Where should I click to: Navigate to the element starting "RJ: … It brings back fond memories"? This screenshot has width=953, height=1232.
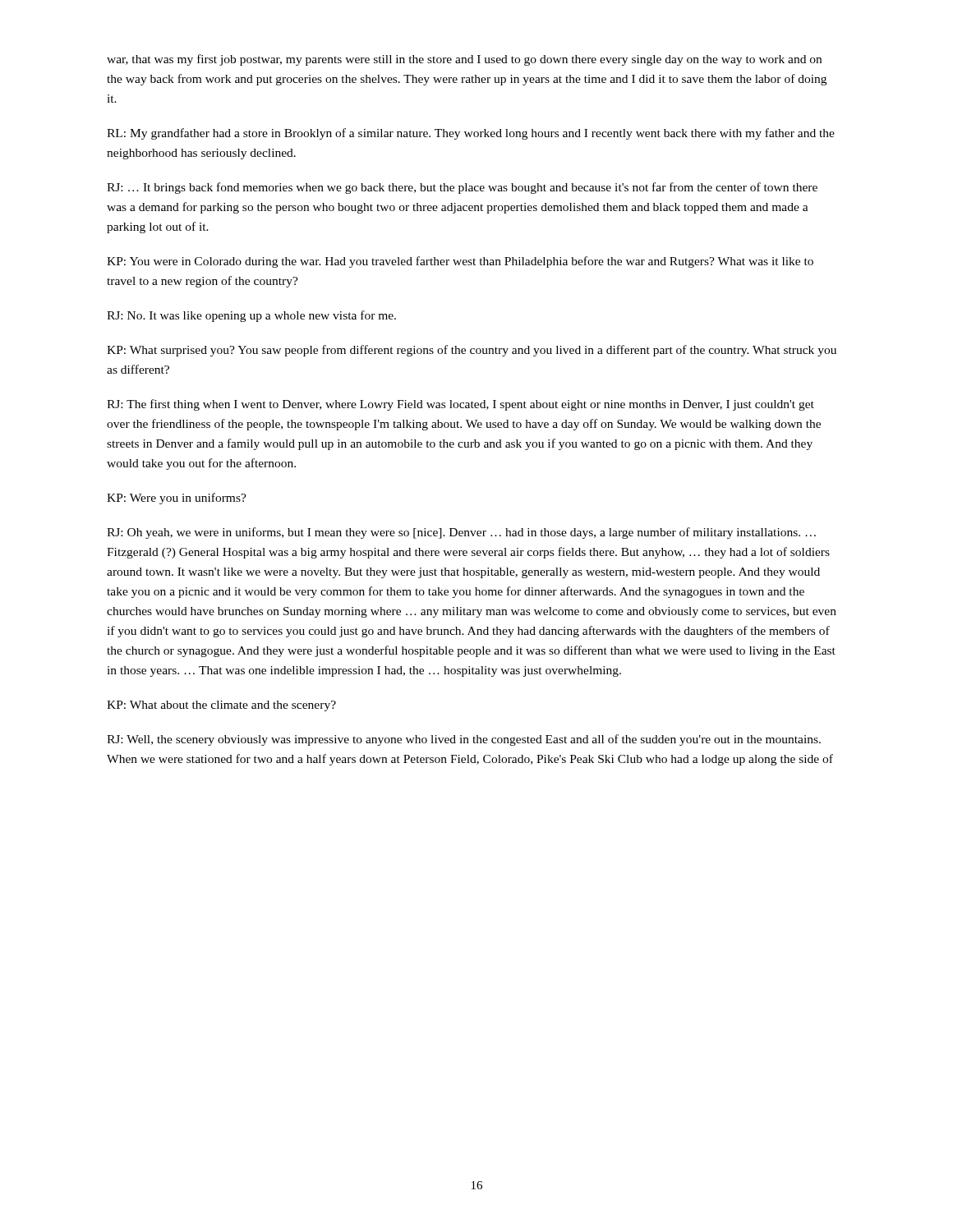coord(462,207)
